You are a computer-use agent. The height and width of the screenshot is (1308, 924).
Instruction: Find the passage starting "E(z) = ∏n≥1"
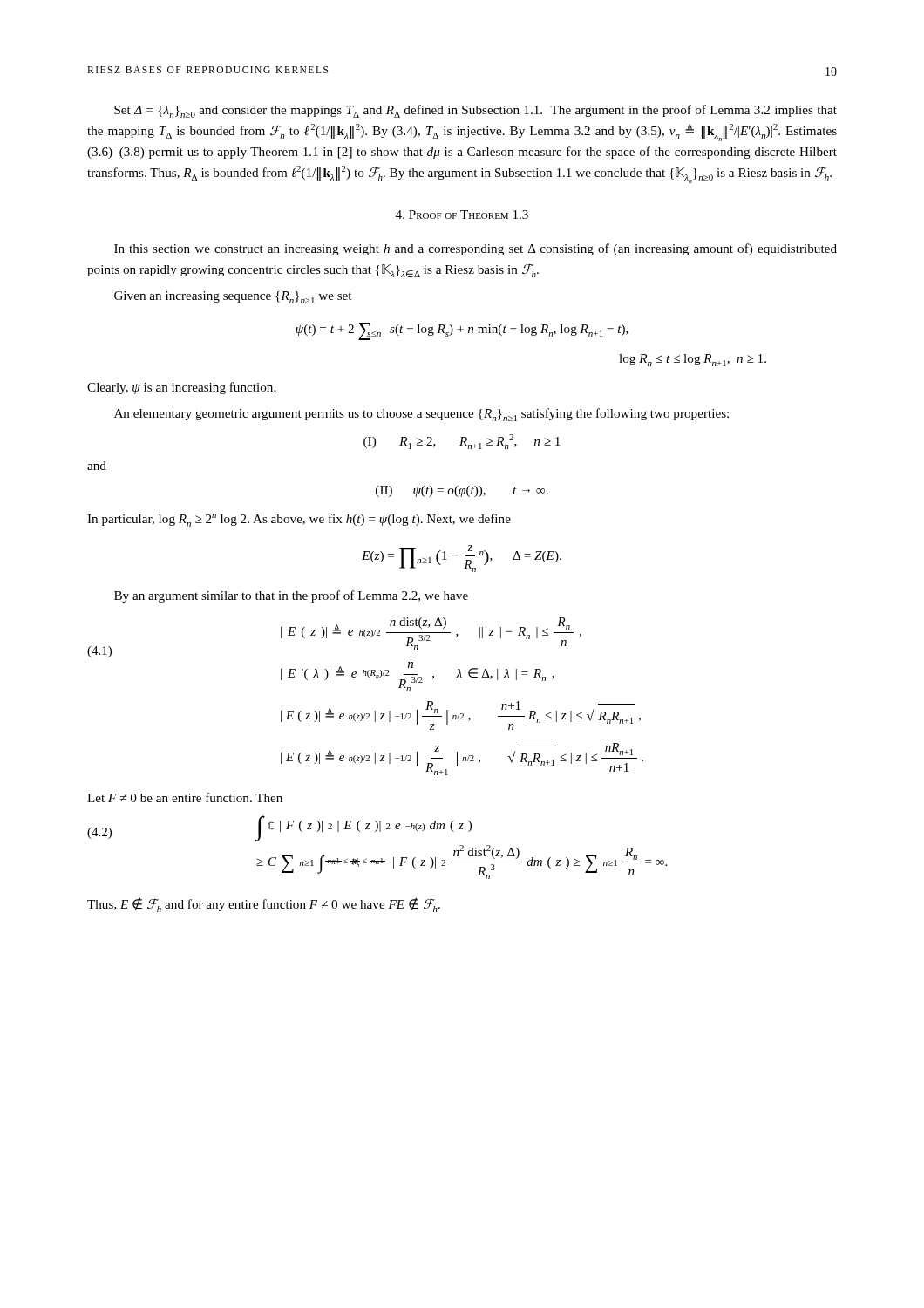(462, 556)
